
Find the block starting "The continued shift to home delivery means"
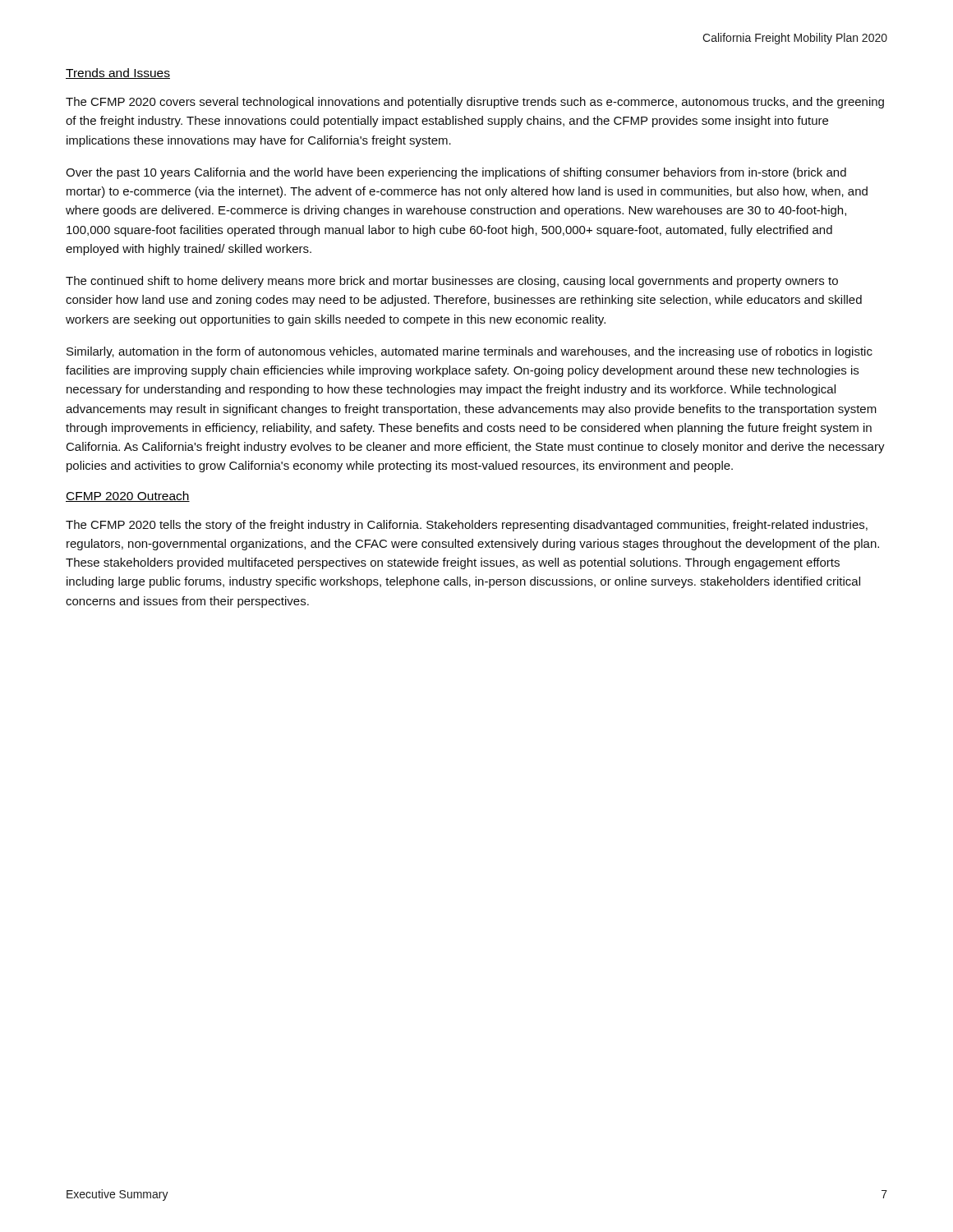click(464, 300)
